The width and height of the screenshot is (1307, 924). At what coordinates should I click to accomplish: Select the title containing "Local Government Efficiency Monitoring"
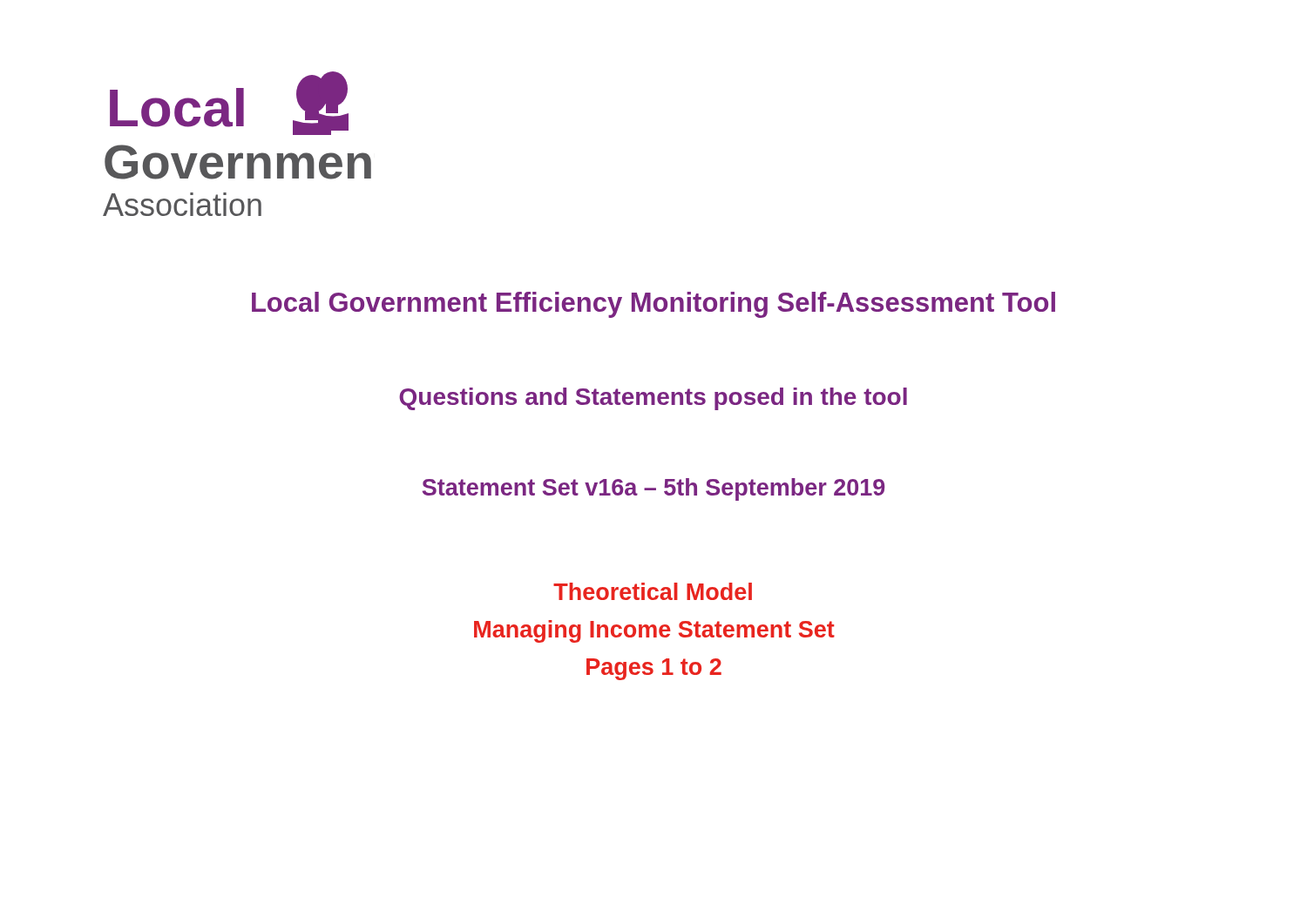(654, 303)
